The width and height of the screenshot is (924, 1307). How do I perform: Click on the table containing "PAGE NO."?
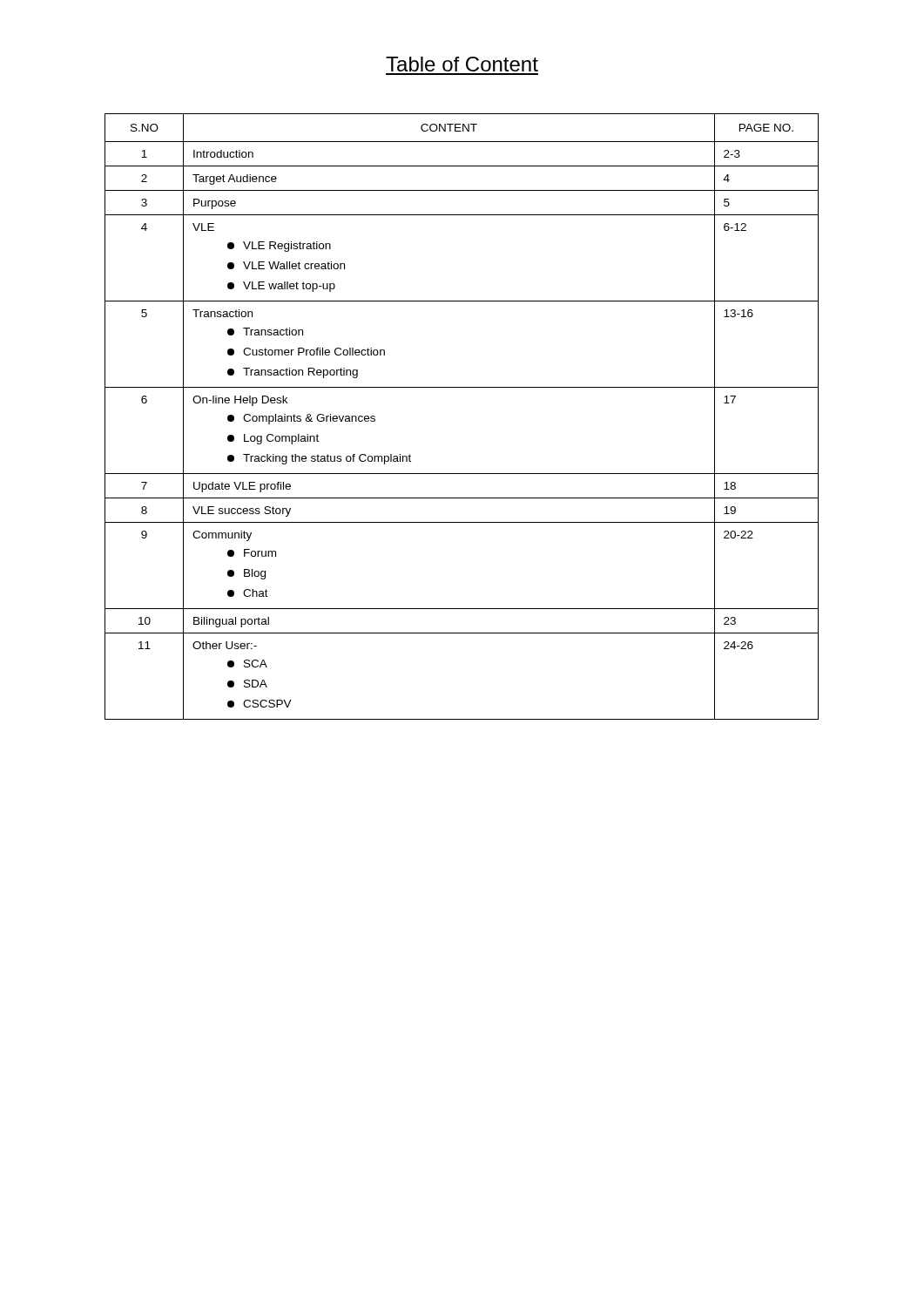point(462,417)
